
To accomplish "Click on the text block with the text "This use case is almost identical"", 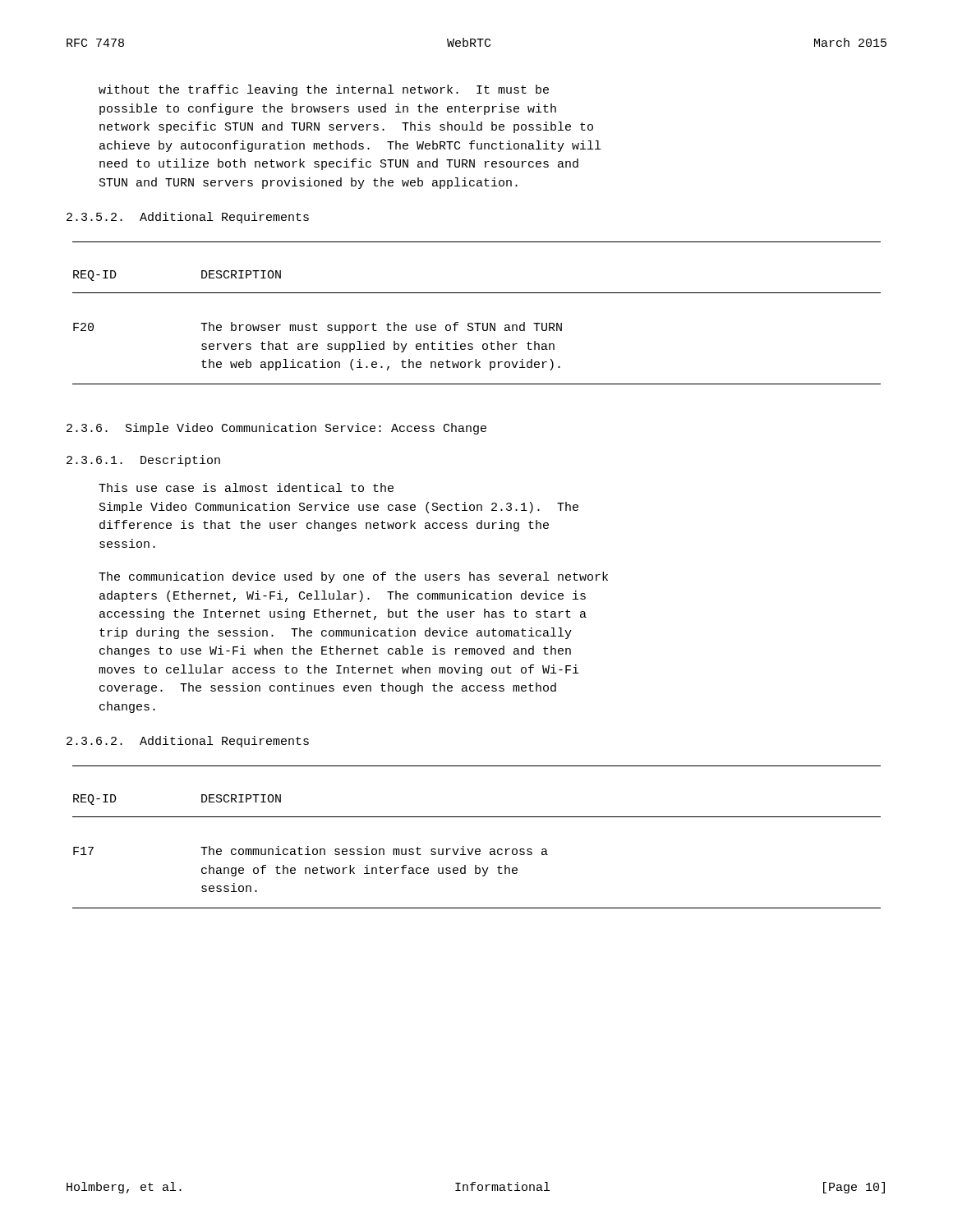I will [x=339, y=517].
